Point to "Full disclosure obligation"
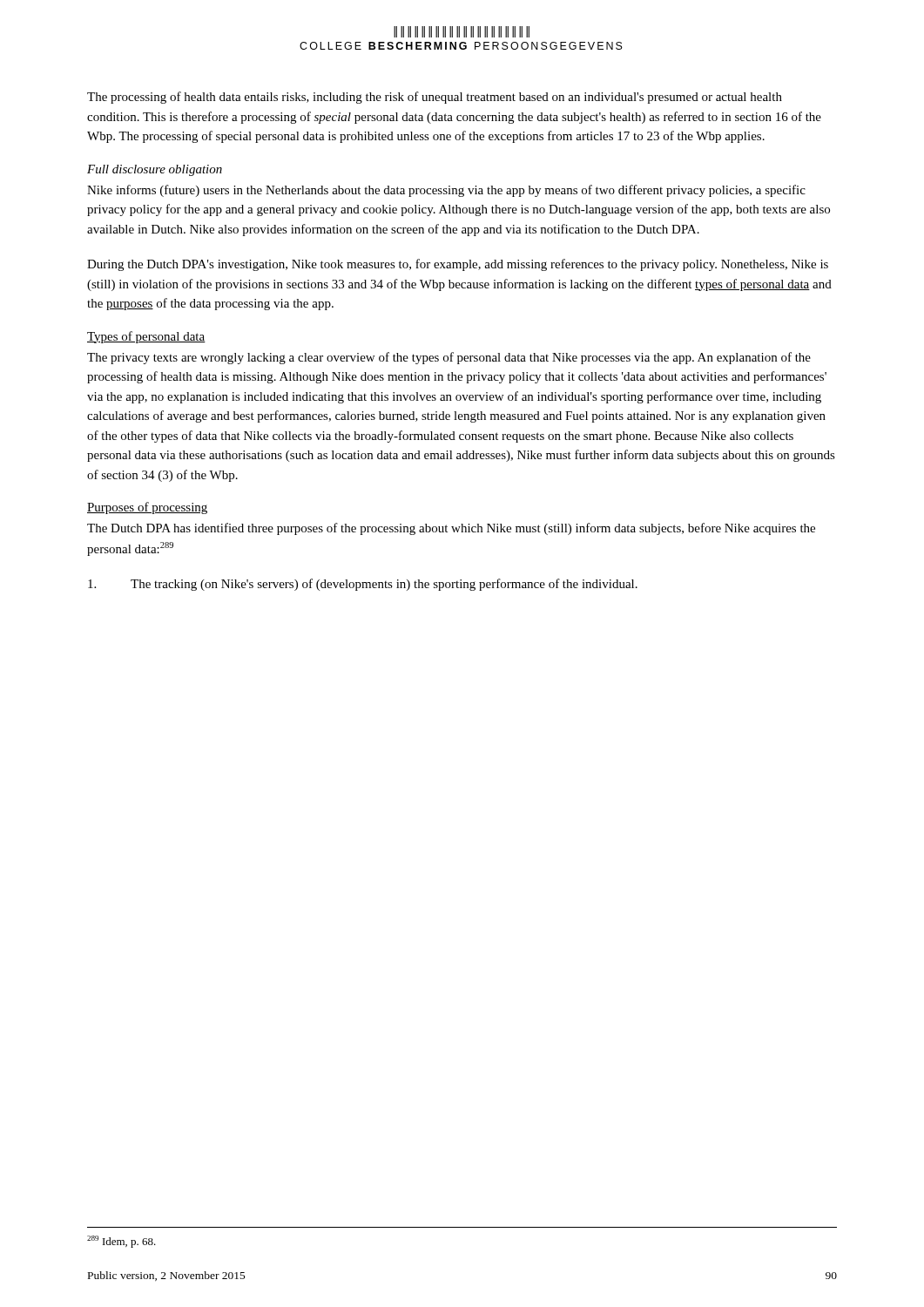924x1307 pixels. [155, 169]
